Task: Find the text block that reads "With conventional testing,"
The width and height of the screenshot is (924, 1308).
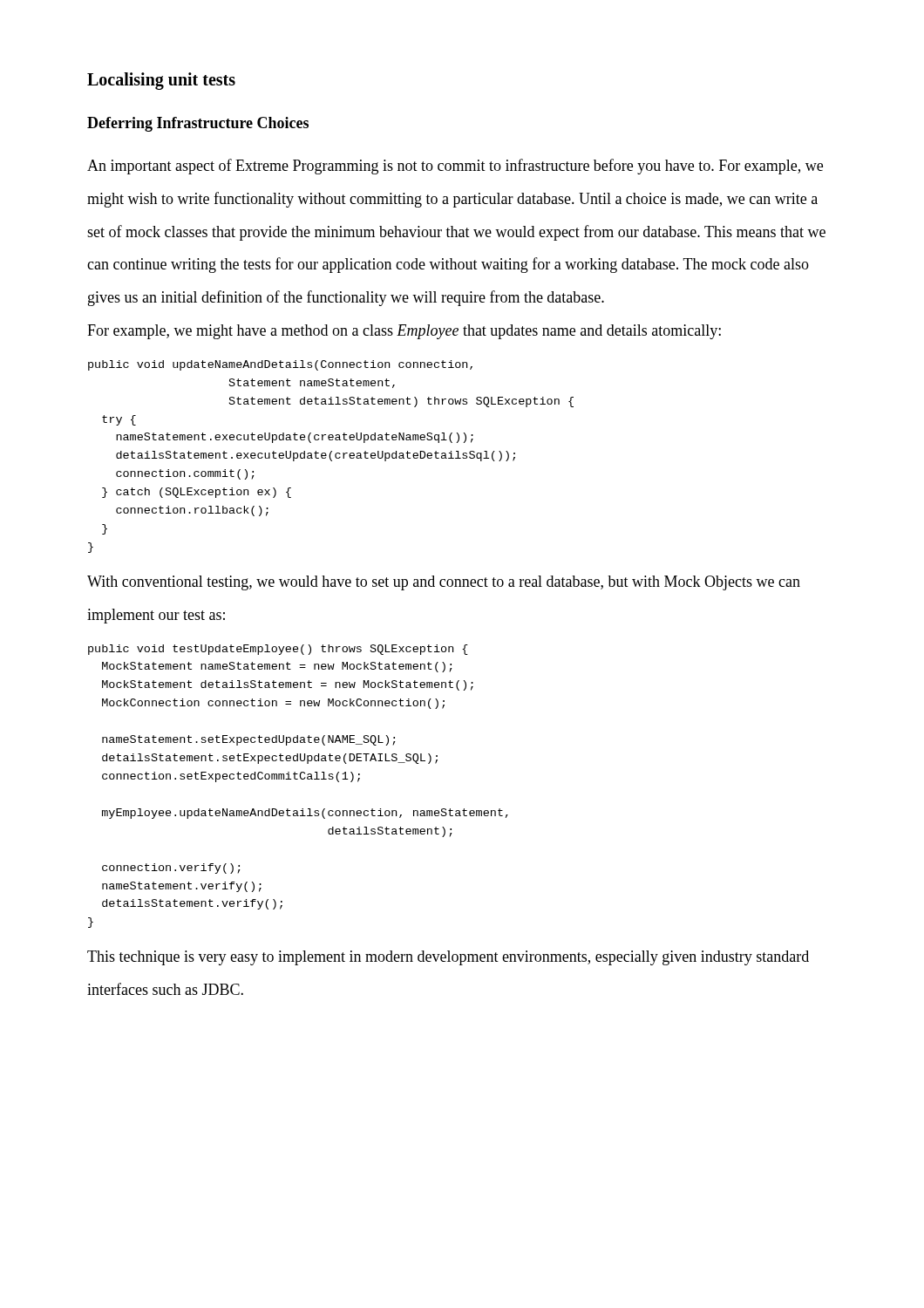Action: [x=444, y=583]
